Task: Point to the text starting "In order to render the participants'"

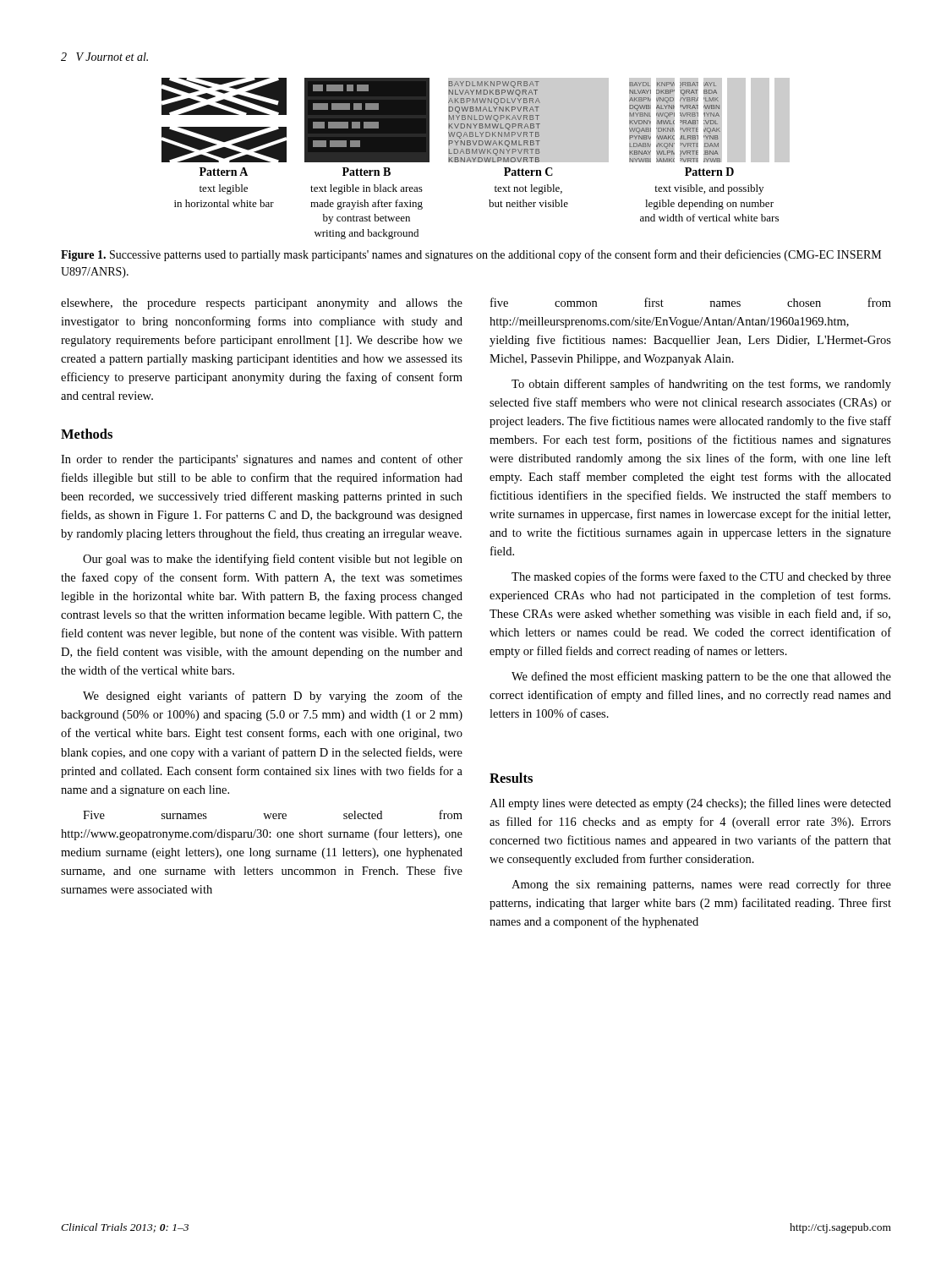Action: point(262,460)
